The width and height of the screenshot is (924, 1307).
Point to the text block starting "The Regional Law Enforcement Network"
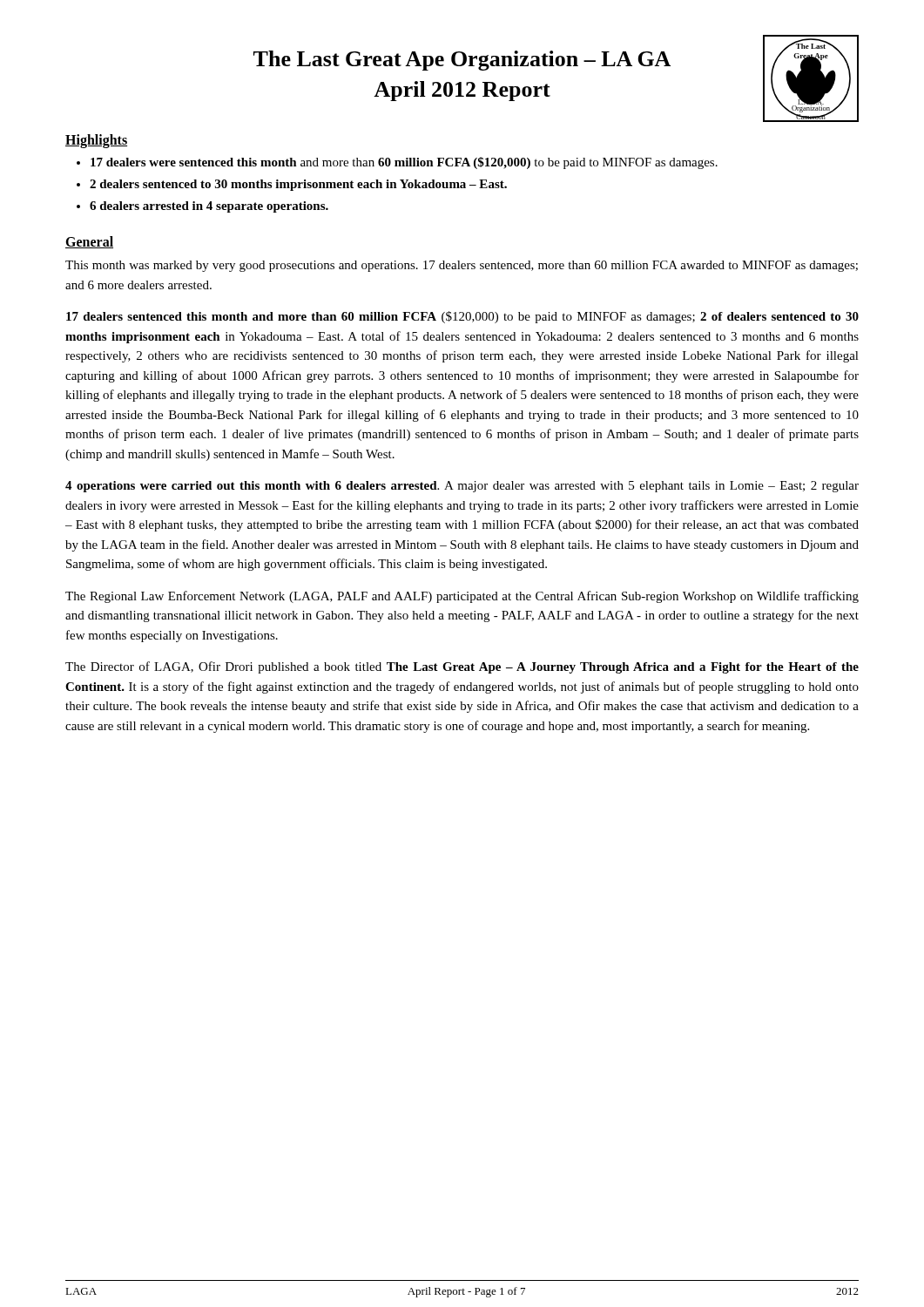coord(462,615)
